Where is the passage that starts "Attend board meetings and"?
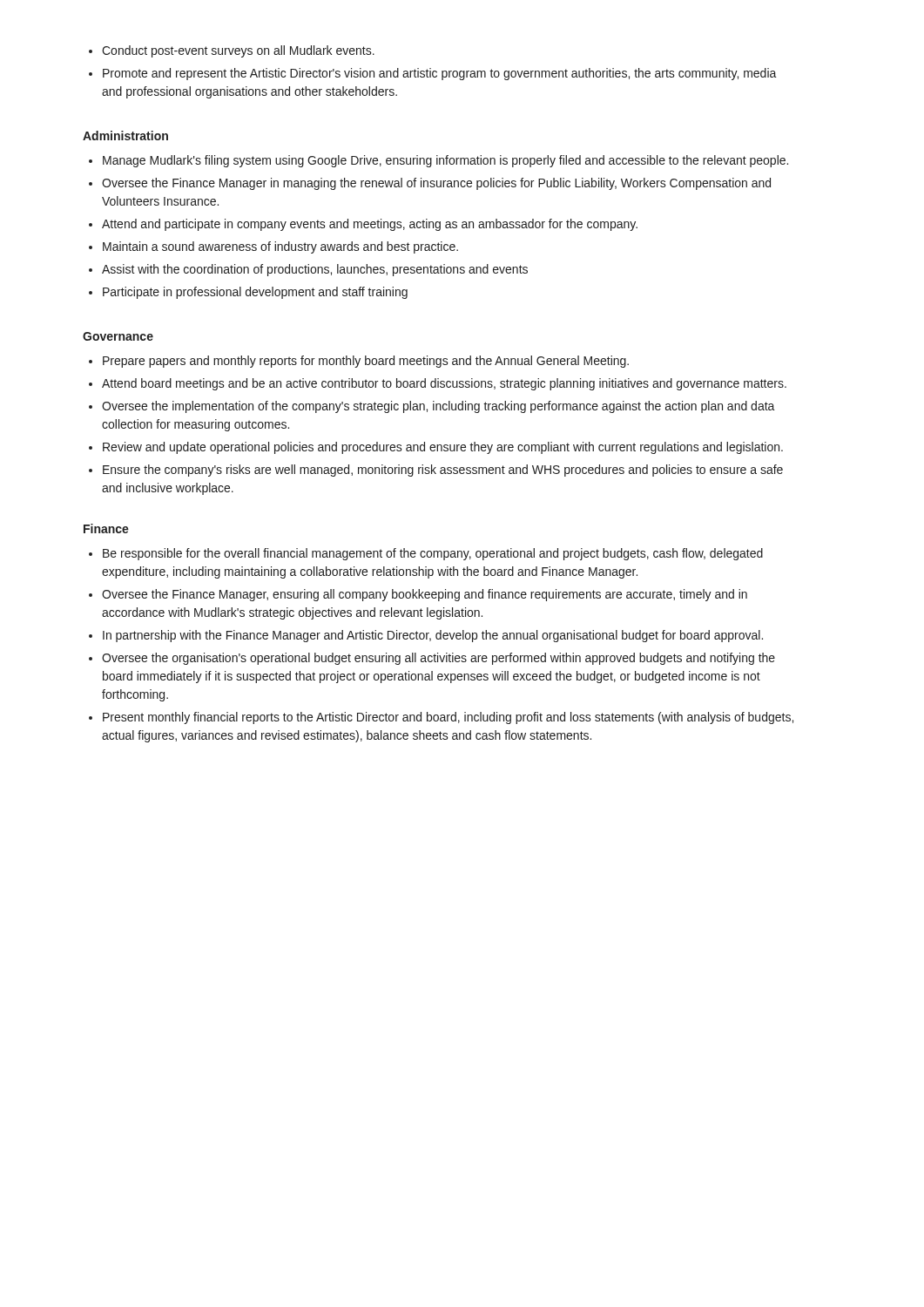Viewport: 924px width, 1307px height. click(449, 384)
